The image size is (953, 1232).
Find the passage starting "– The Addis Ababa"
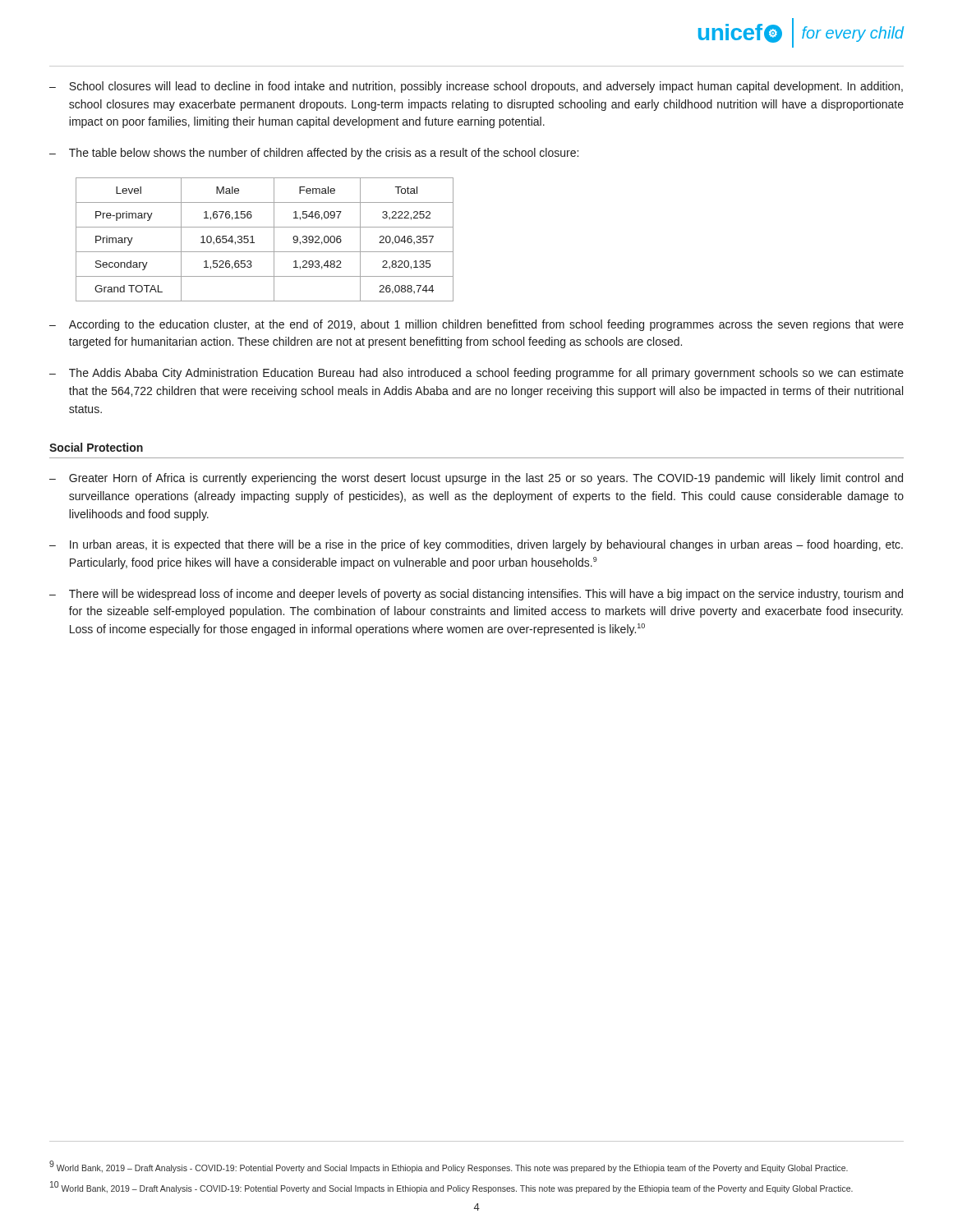pyautogui.click(x=476, y=392)
